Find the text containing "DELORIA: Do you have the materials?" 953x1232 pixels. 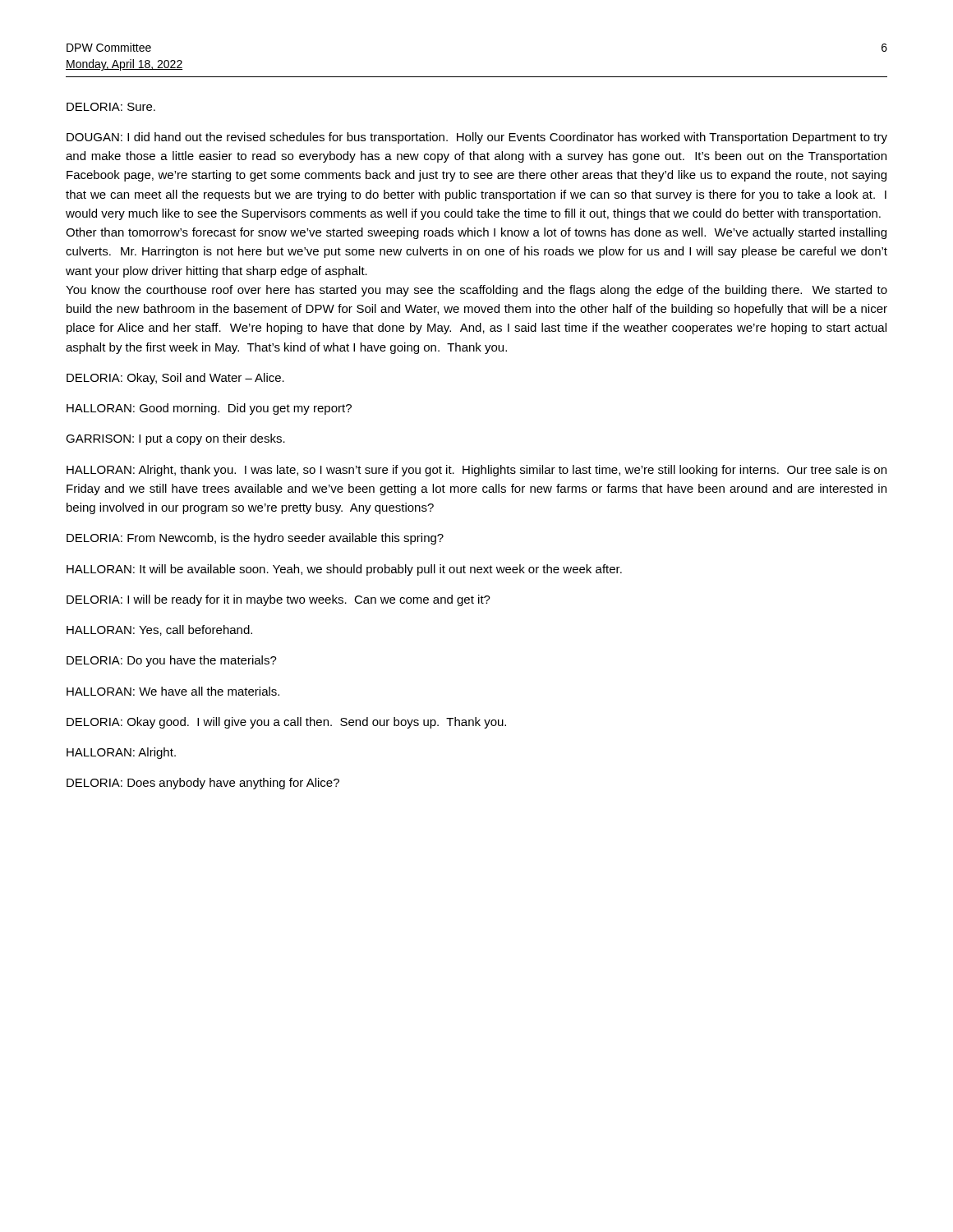(x=171, y=660)
